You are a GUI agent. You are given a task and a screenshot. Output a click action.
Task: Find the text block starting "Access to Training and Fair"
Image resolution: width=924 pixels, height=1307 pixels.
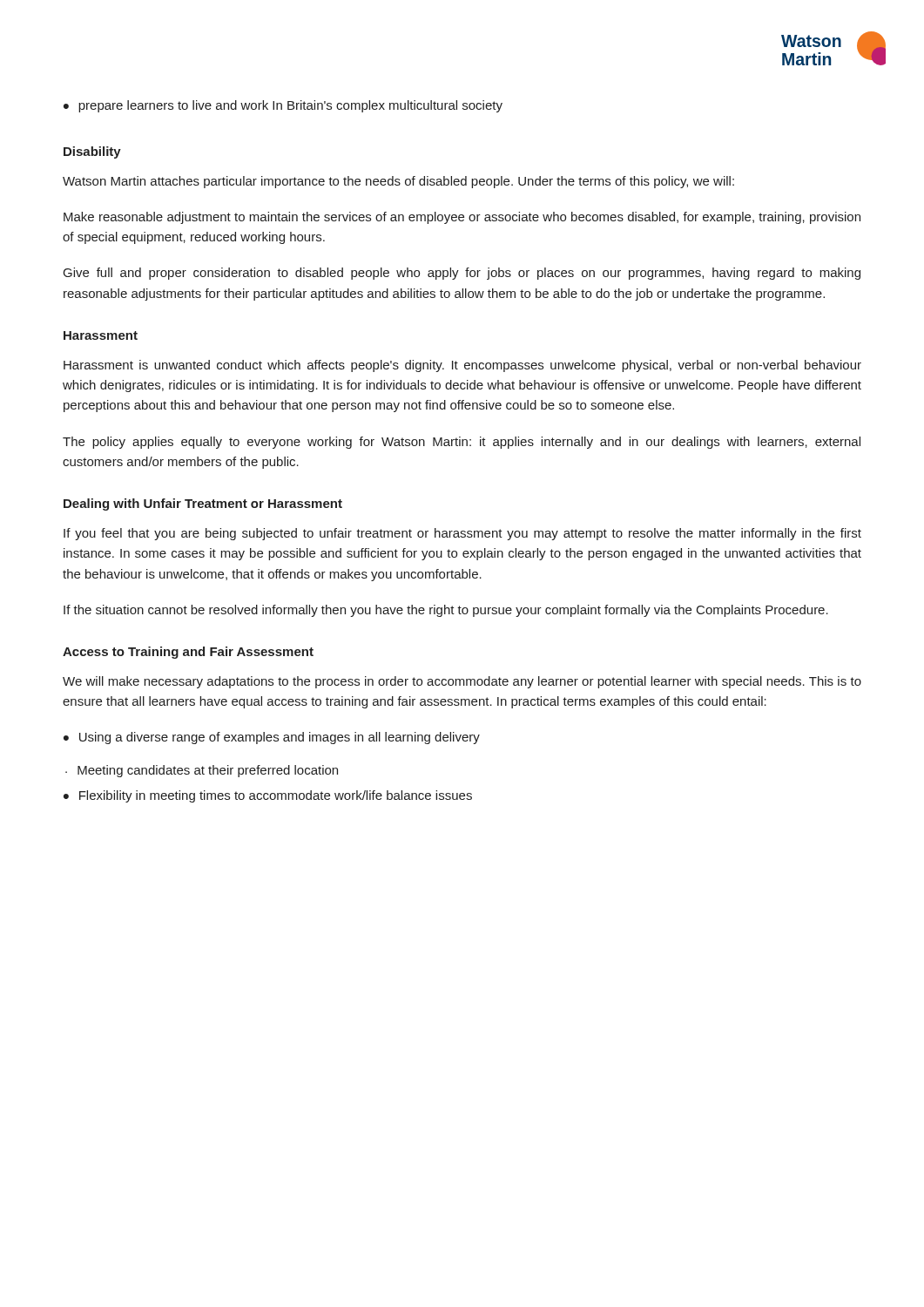click(x=188, y=651)
